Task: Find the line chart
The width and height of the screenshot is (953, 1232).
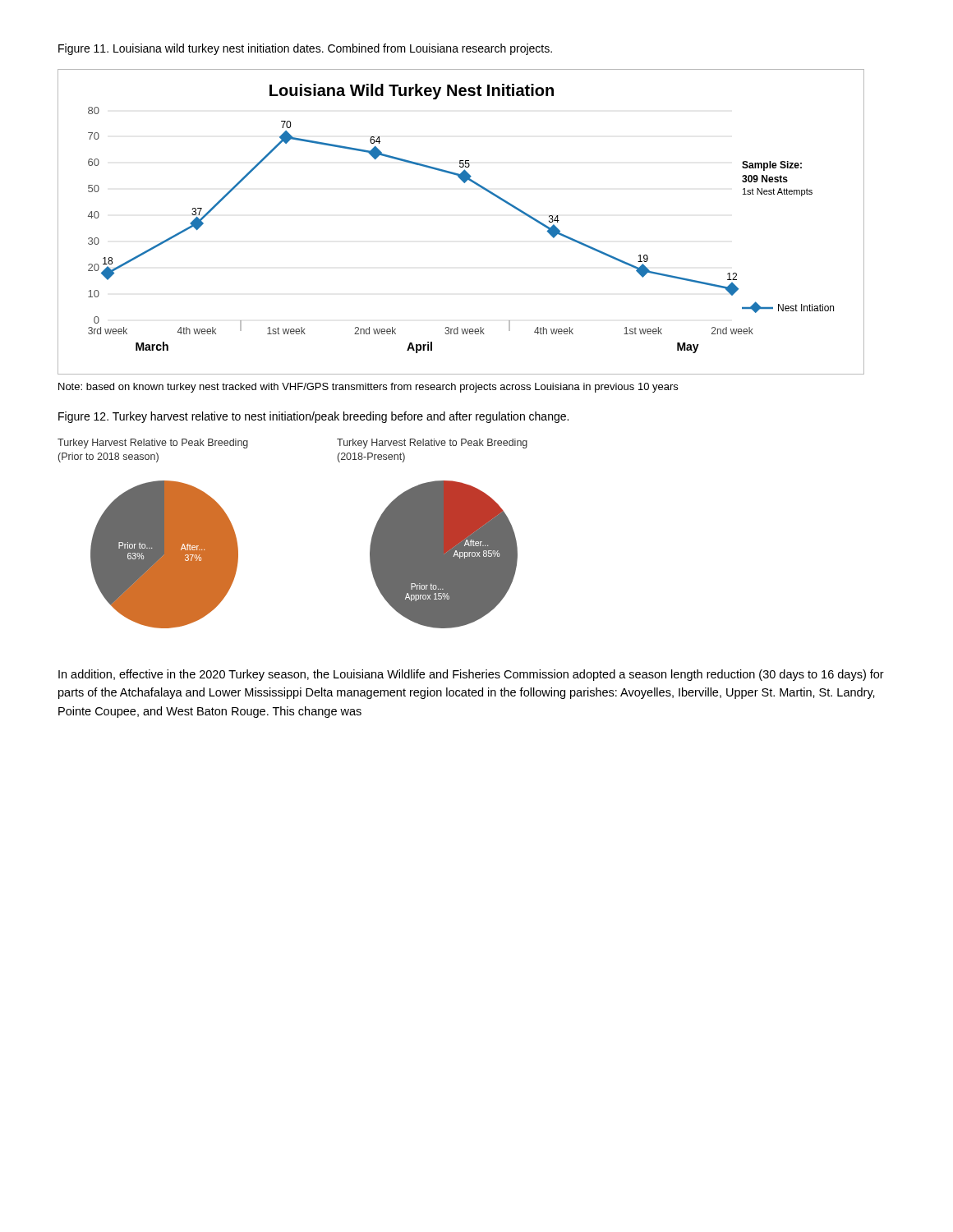Action: (x=461, y=221)
